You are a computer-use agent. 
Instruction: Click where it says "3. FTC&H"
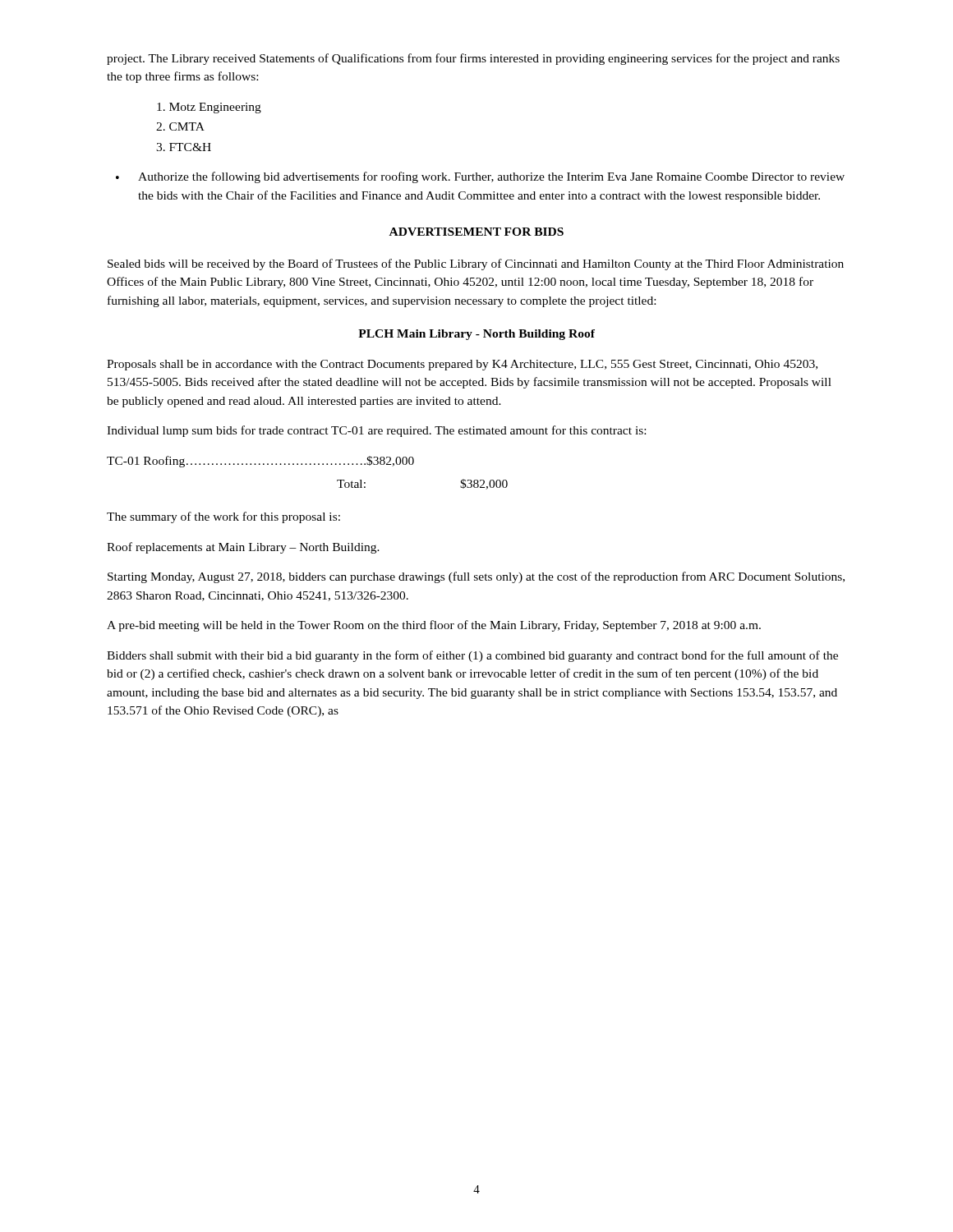(184, 146)
